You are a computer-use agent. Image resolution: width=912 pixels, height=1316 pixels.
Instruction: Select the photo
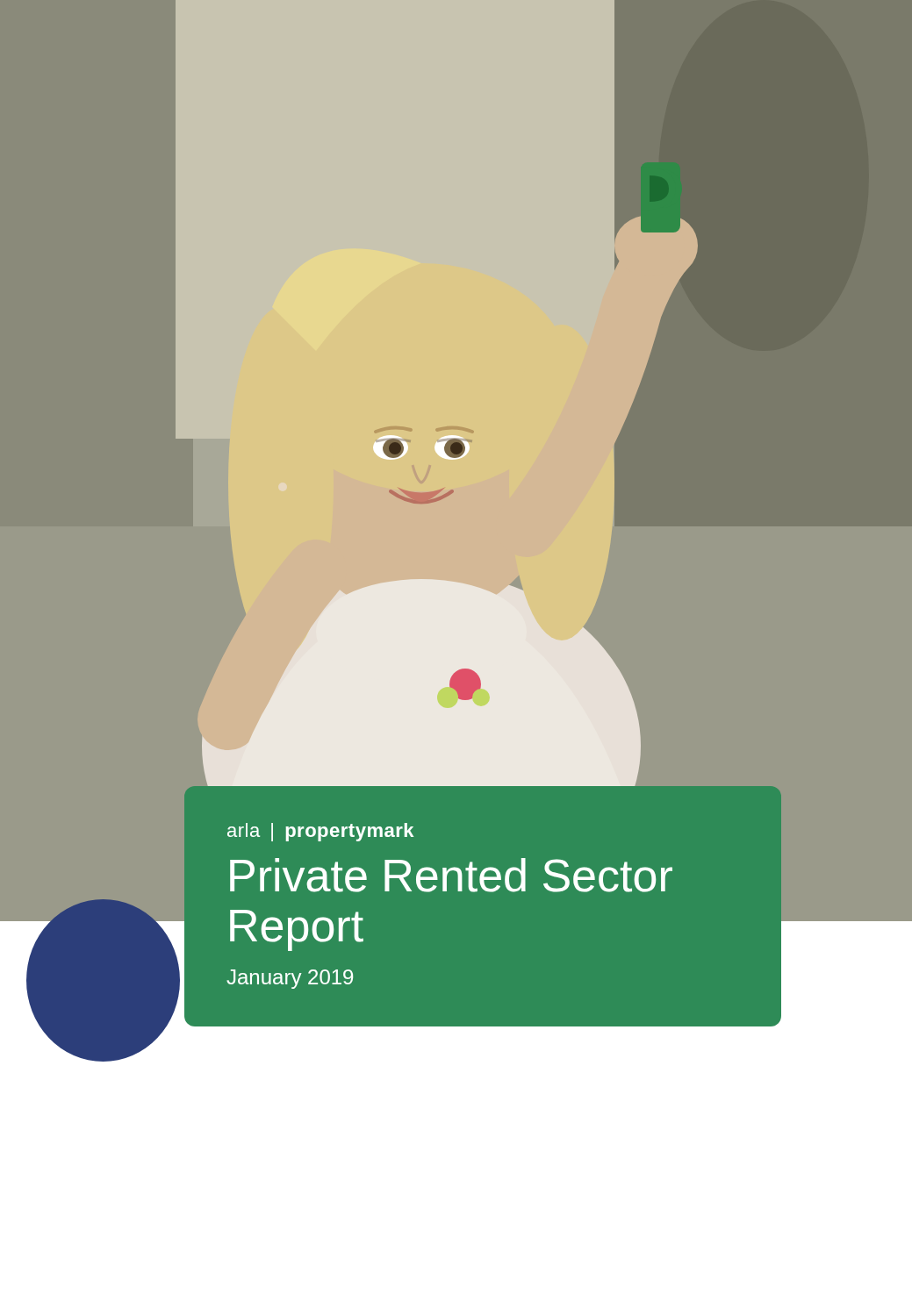point(456,461)
